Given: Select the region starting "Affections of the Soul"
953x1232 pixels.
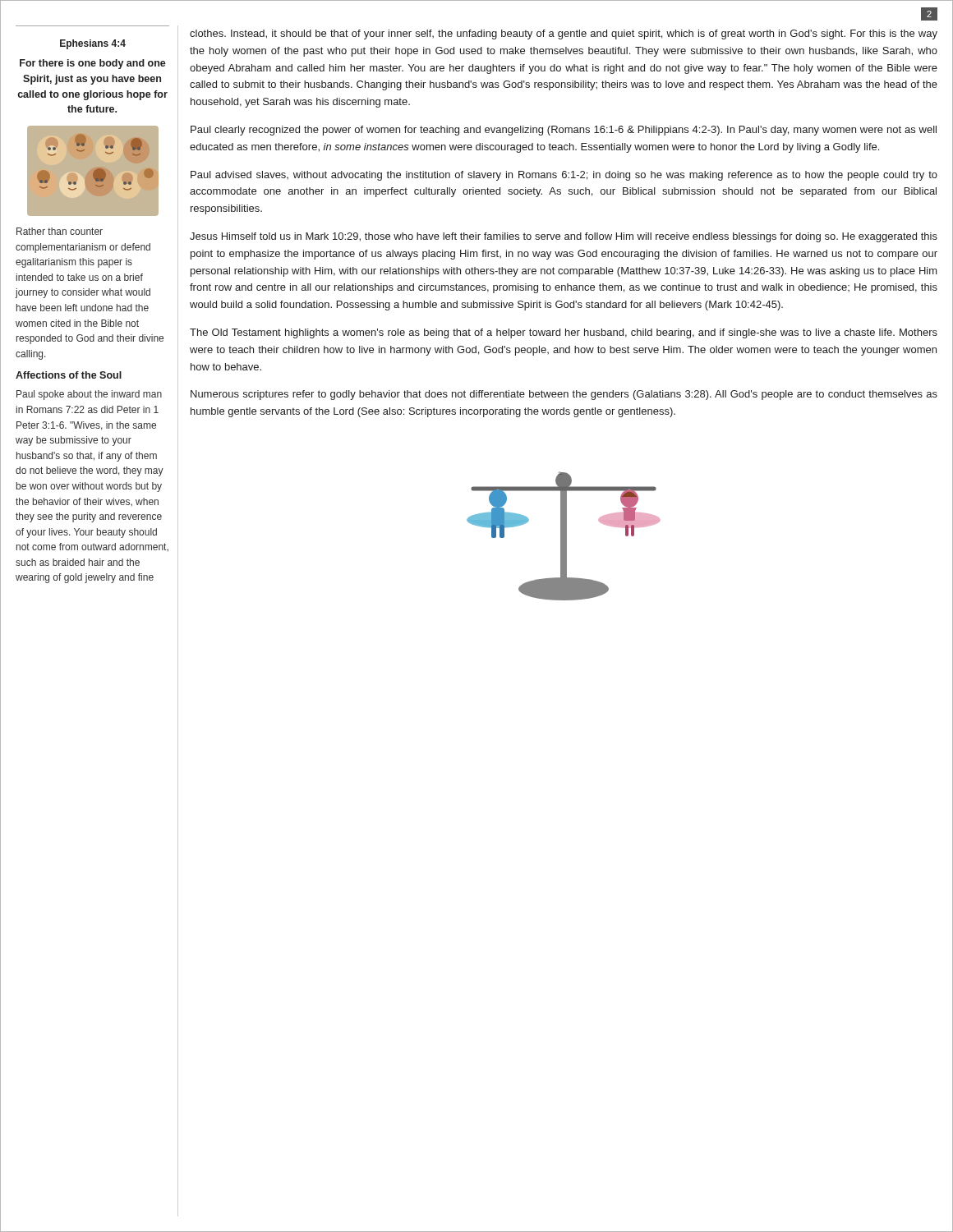Looking at the screenshot, I should coord(69,376).
